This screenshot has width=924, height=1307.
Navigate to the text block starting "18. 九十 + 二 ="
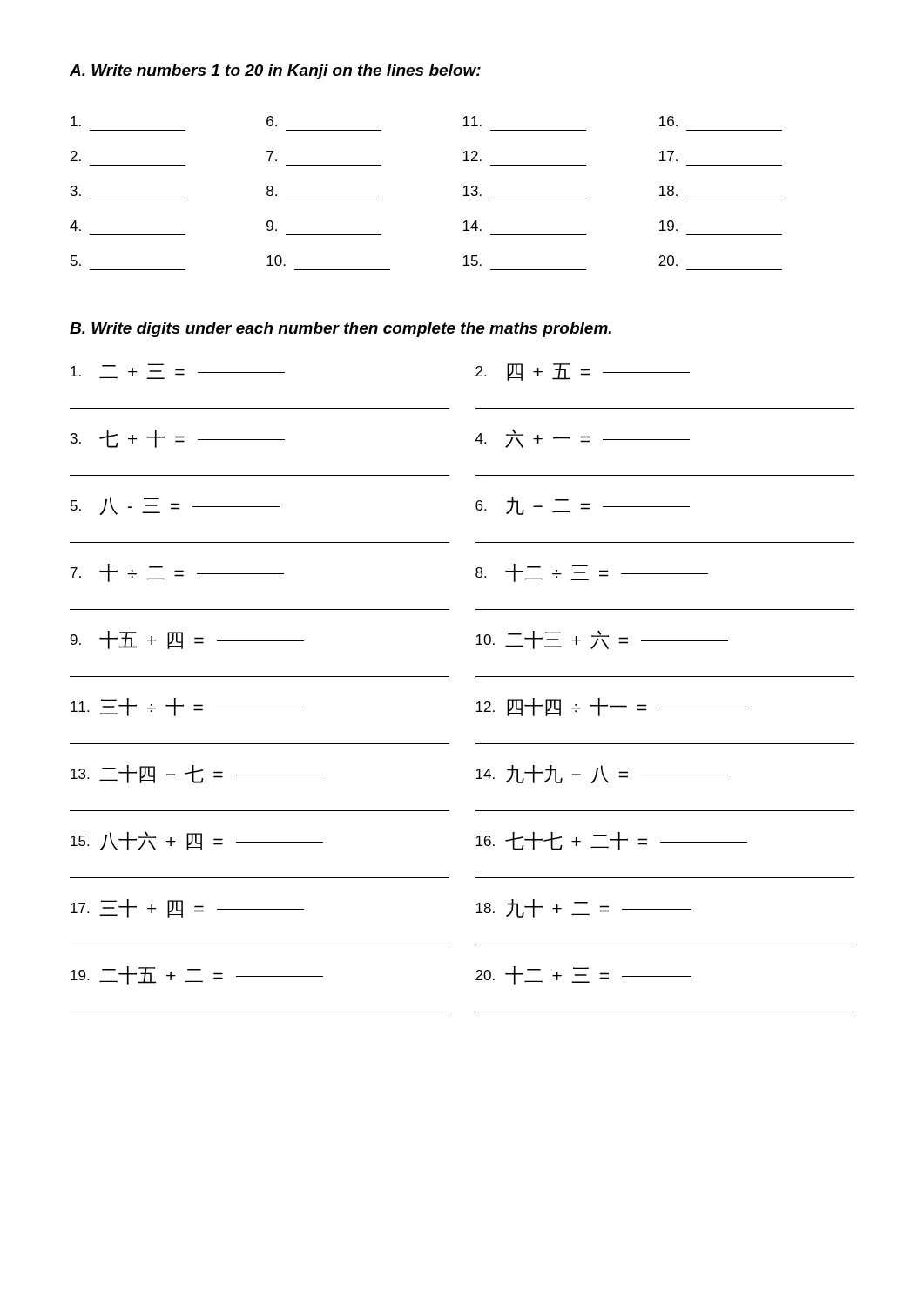click(665, 918)
